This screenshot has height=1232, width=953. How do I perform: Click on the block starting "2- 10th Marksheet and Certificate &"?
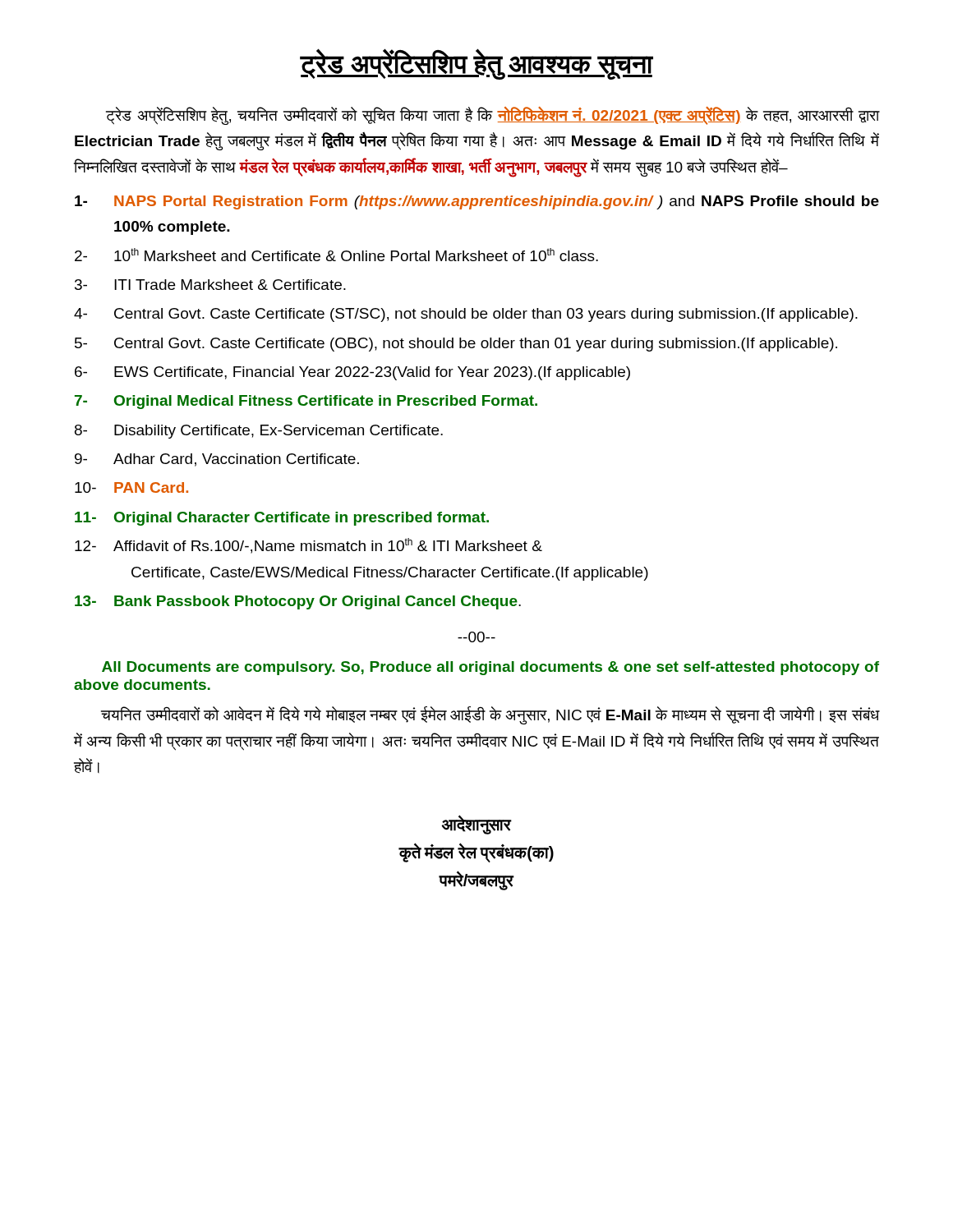pos(476,256)
